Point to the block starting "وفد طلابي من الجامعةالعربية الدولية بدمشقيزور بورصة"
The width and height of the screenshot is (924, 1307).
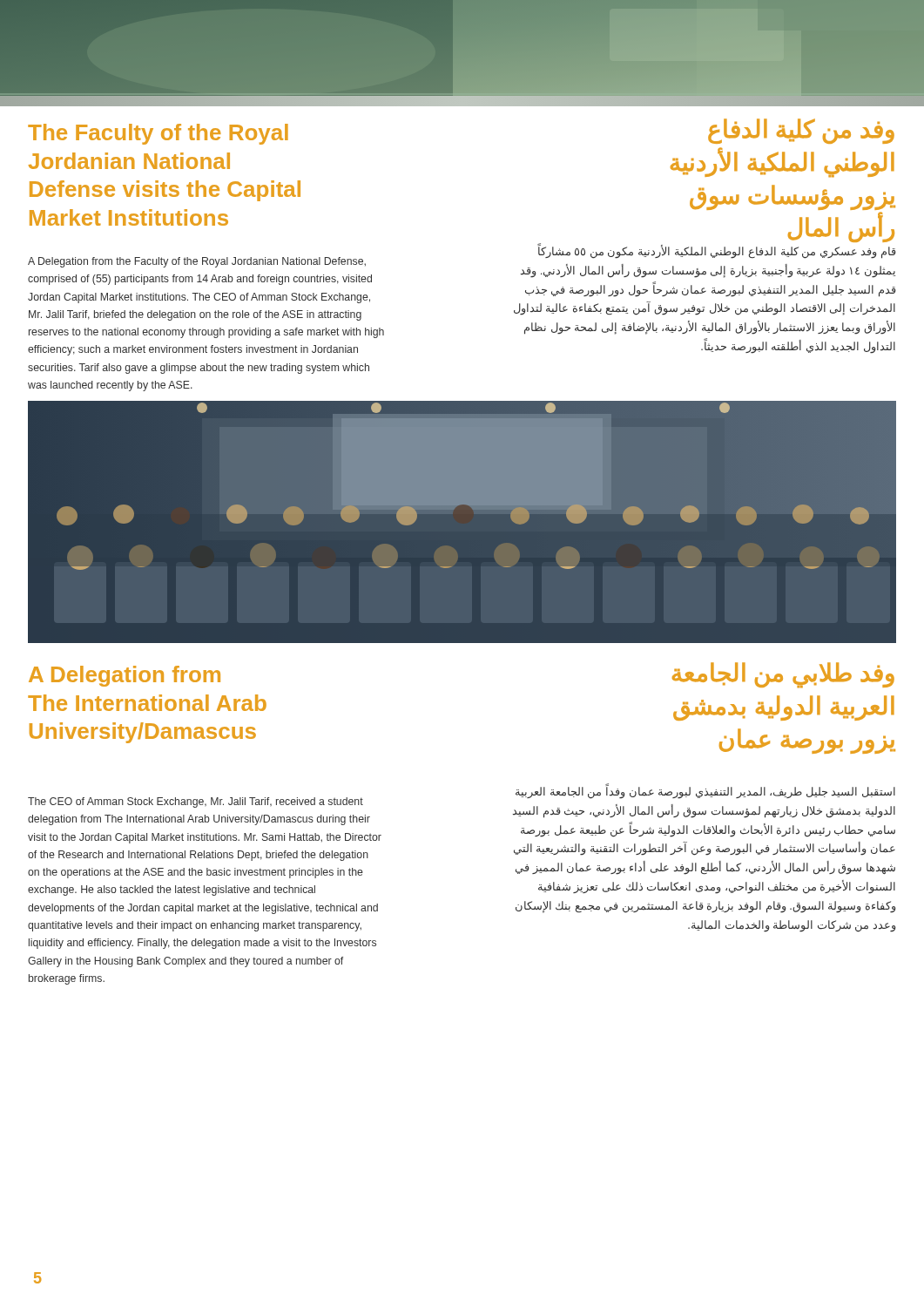tap(783, 706)
